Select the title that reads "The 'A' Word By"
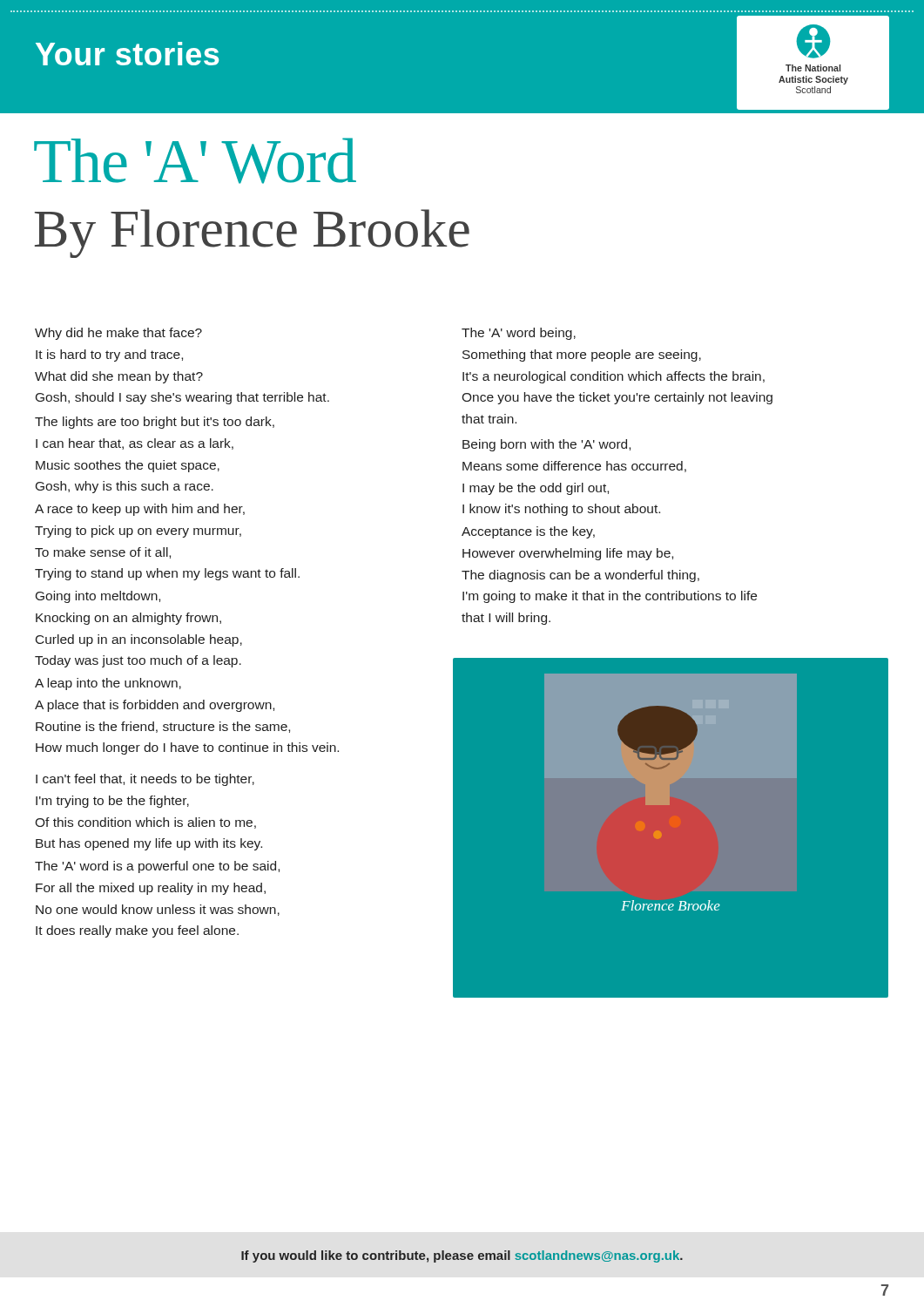The height and width of the screenshot is (1307, 924). click(462, 193)
